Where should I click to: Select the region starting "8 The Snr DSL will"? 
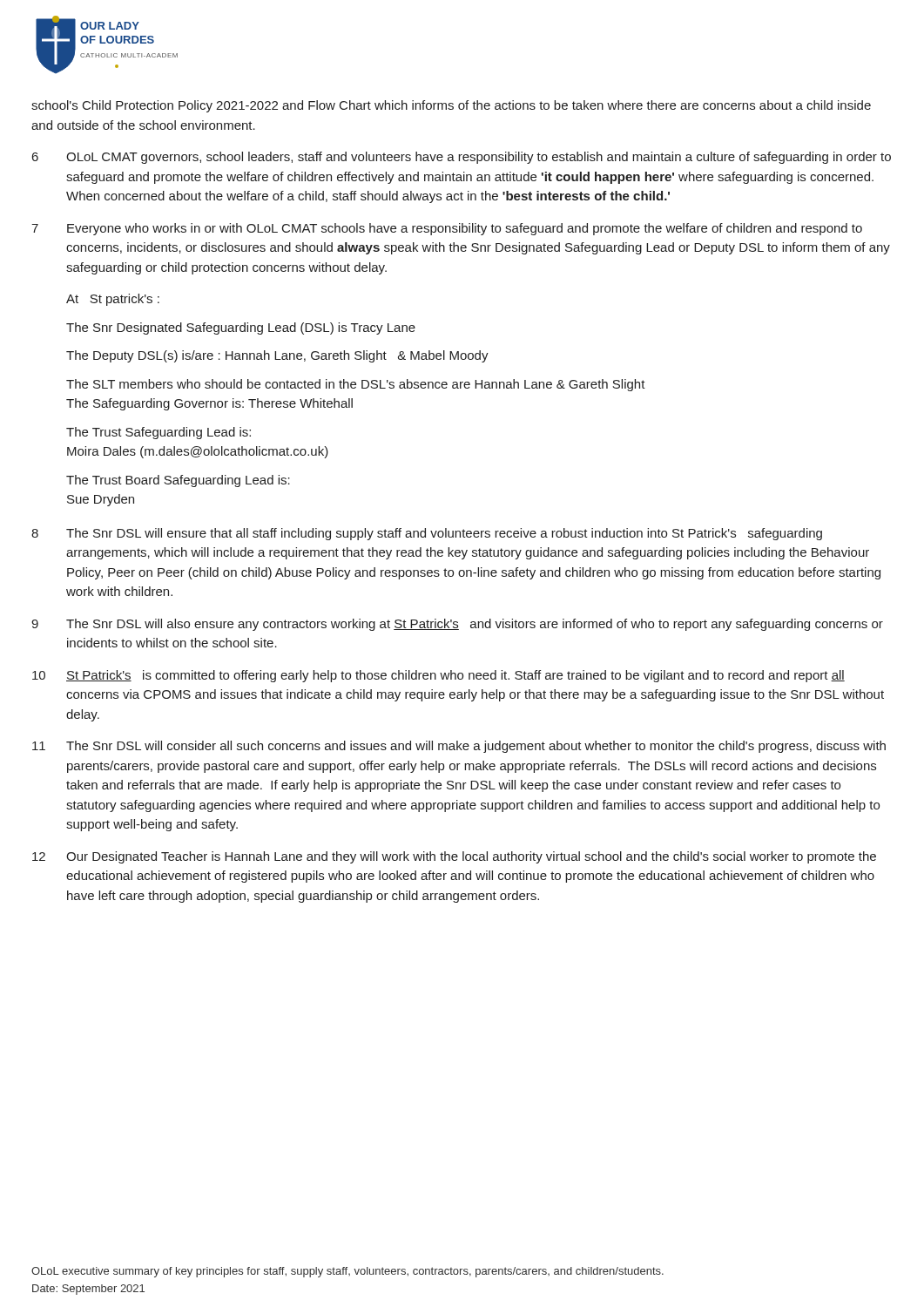coord(462,562)
